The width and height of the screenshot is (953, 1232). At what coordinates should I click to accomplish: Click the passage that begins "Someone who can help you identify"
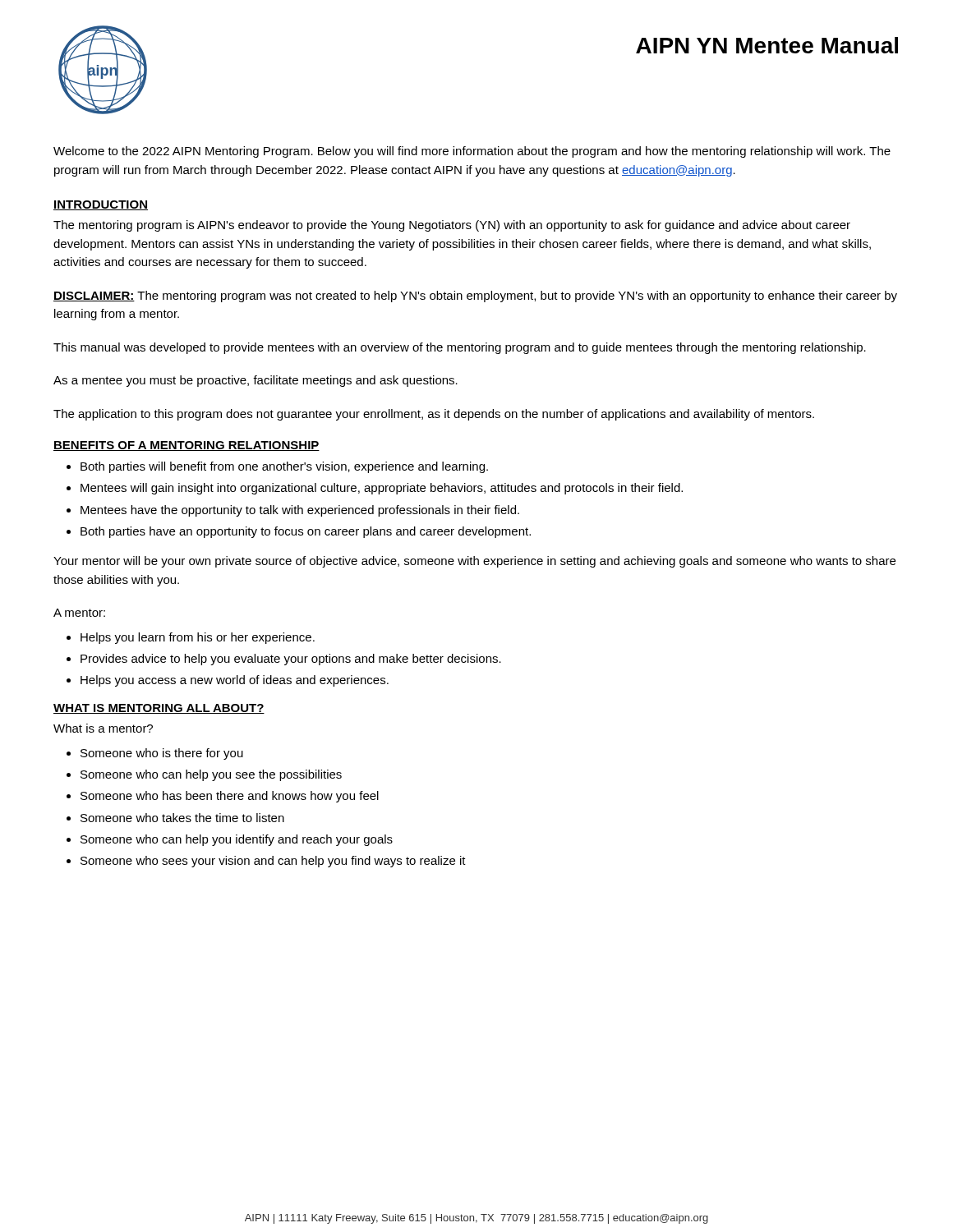236,839
